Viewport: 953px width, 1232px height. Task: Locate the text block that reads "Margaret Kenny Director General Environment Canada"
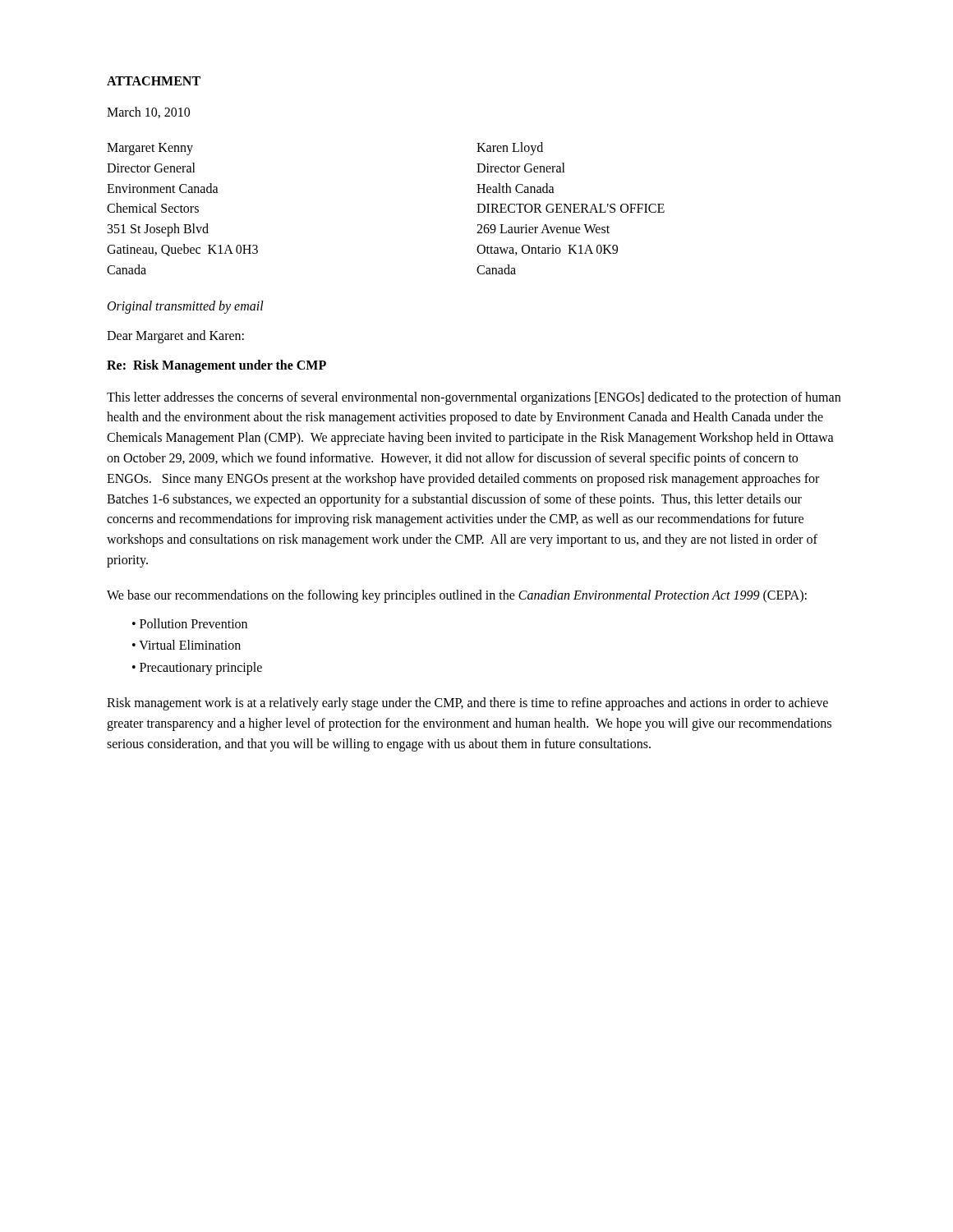click(x=183, y=209)
